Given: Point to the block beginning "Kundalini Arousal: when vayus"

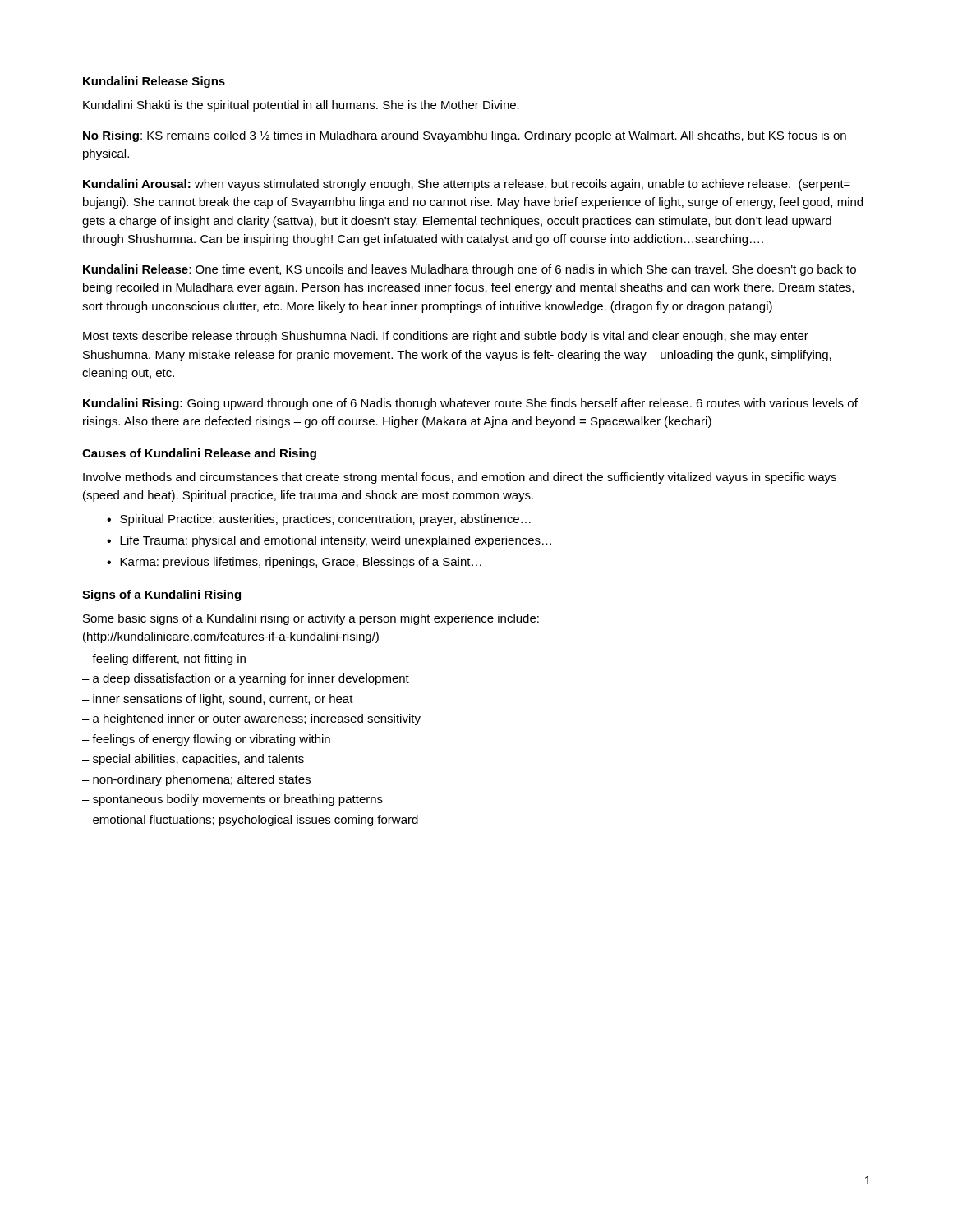Looking at the screenshot, I should pyautogui.click(x=473, y=211).
